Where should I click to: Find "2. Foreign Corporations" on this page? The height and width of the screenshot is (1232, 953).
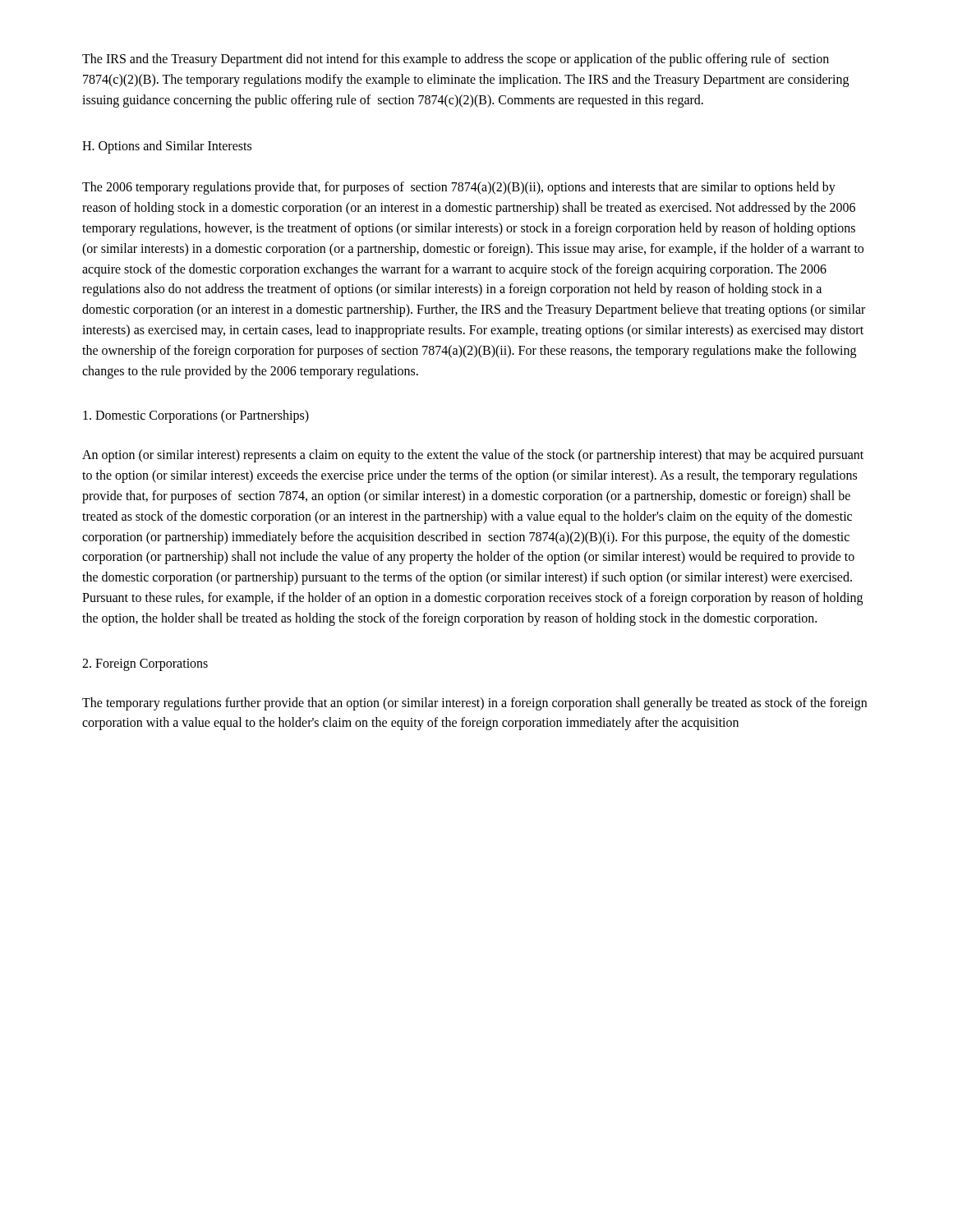pos(145,663)
